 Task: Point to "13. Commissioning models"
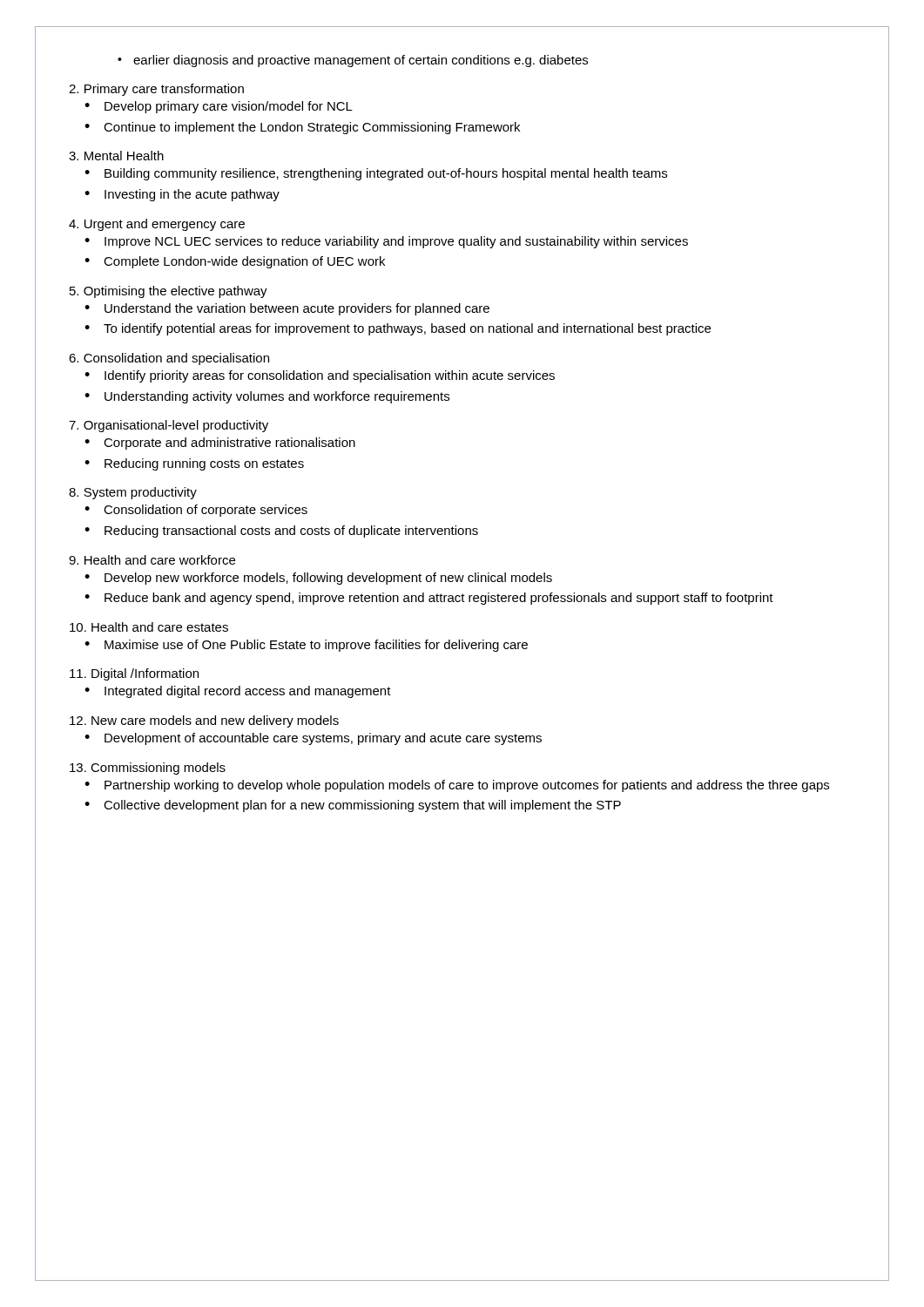147,767
